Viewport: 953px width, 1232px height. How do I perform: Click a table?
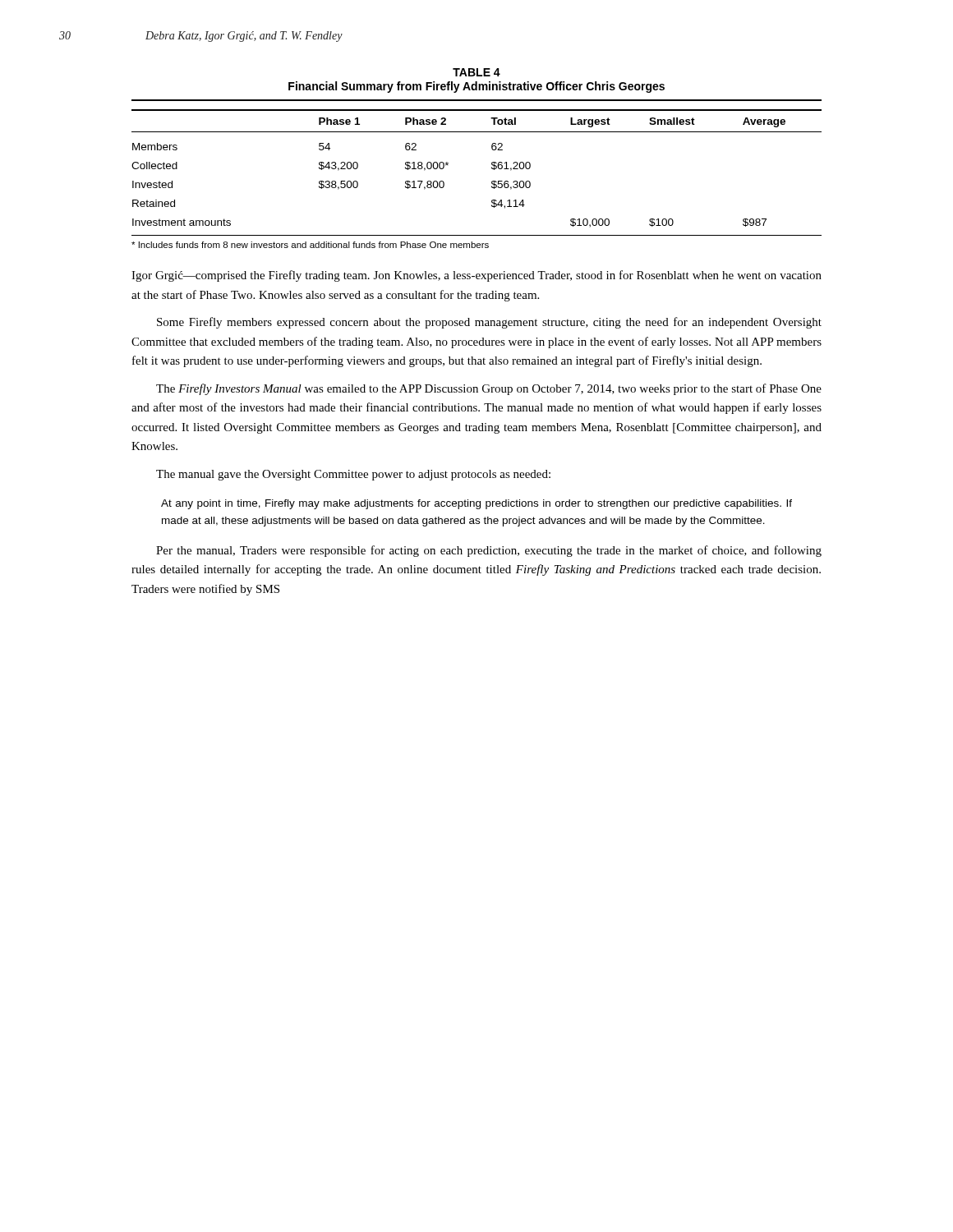pos(476,172)
